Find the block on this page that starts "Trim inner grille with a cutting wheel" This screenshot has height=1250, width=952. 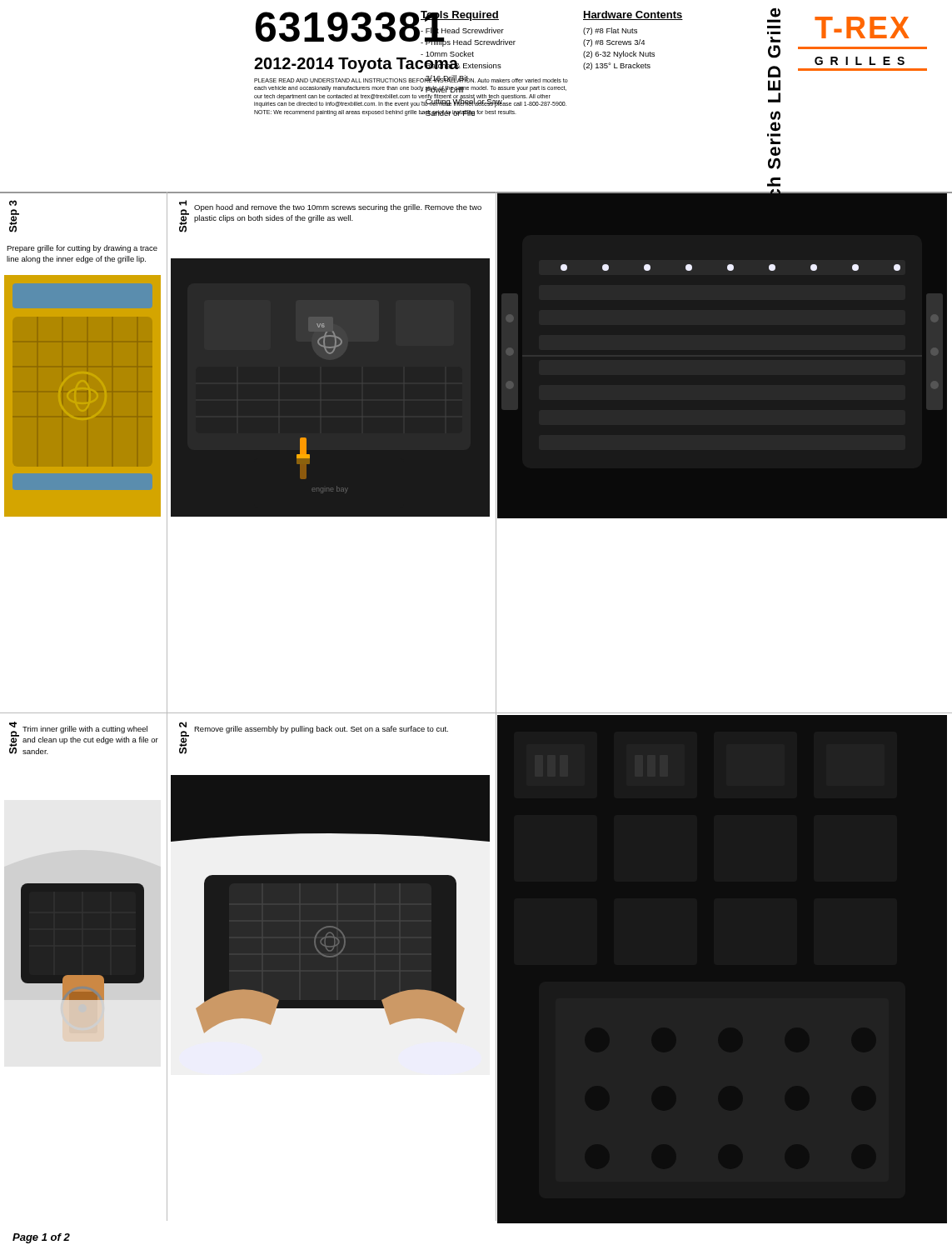tap(90, 740)
